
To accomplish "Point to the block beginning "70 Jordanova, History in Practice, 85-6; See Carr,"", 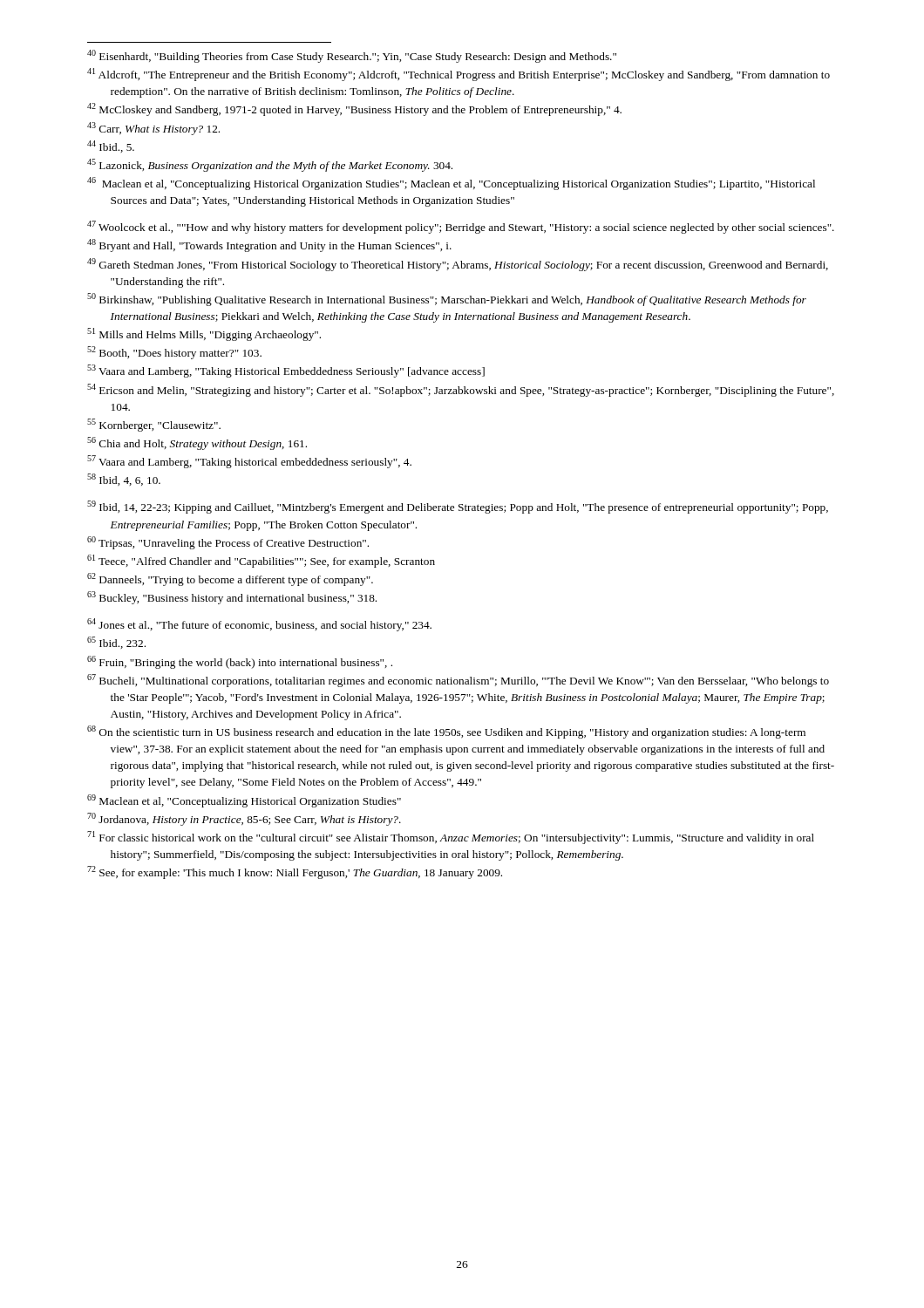I will coord(244,818).
